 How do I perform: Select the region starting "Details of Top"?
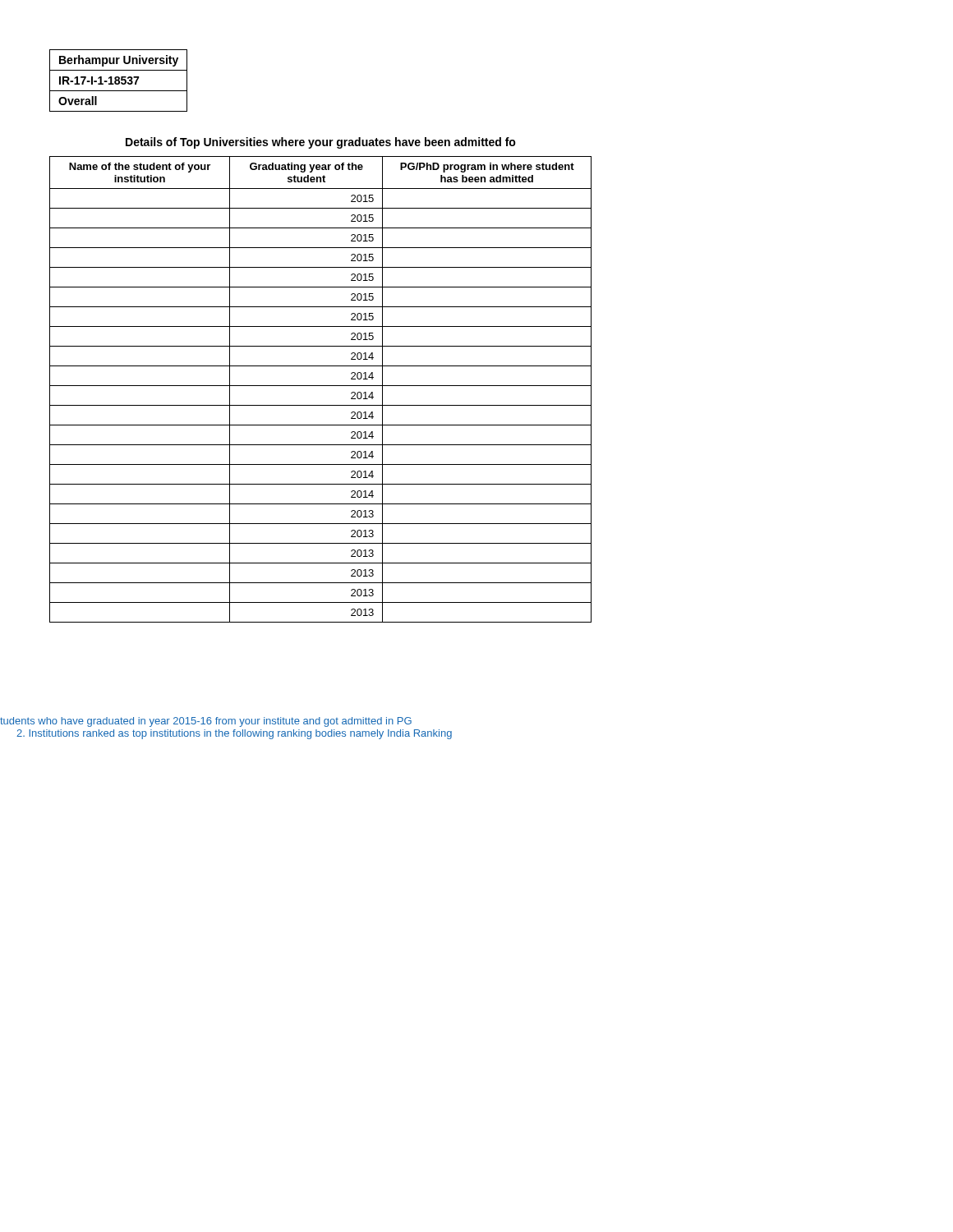(320, 142)
